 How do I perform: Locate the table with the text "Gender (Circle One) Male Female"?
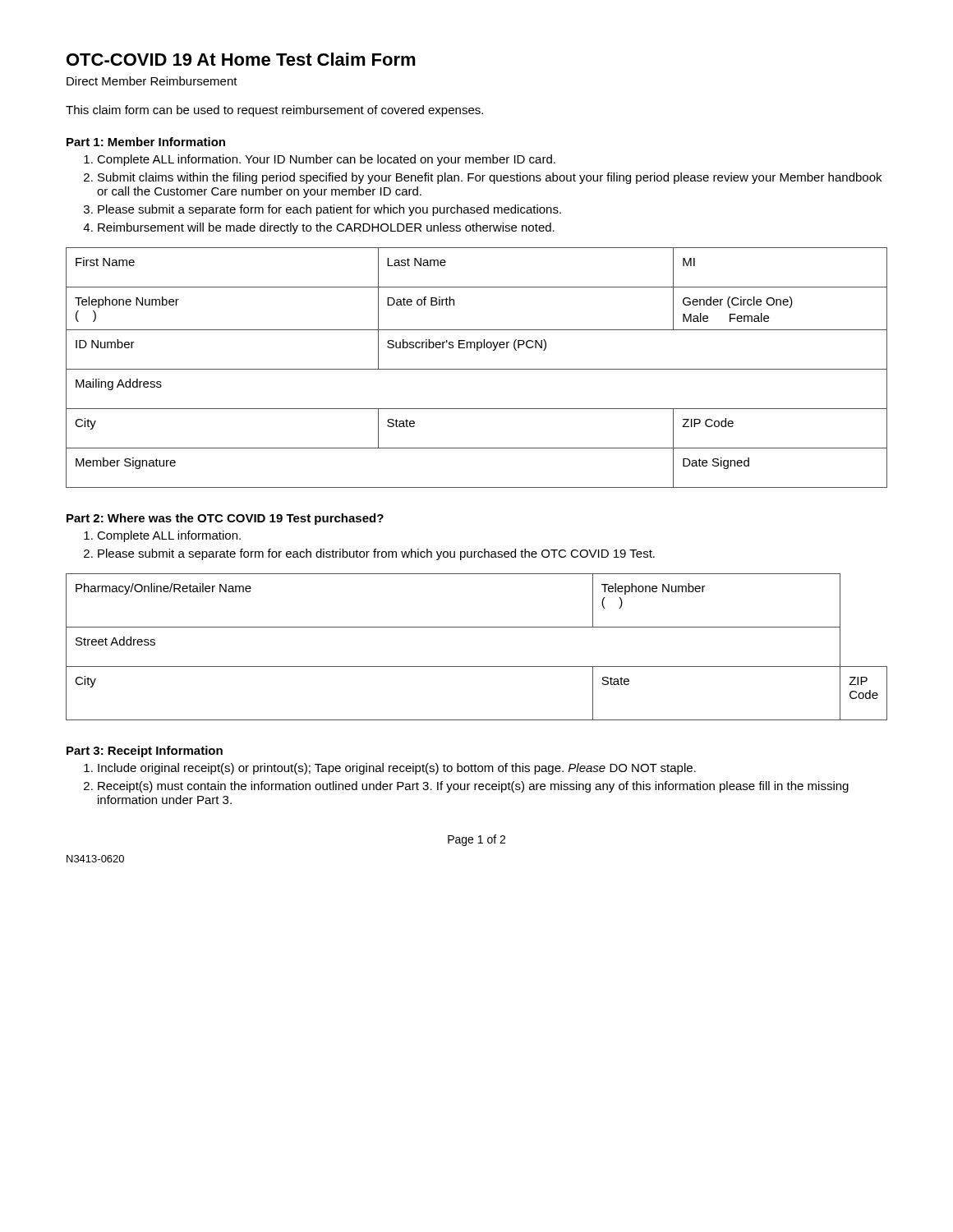coord(476,368)
